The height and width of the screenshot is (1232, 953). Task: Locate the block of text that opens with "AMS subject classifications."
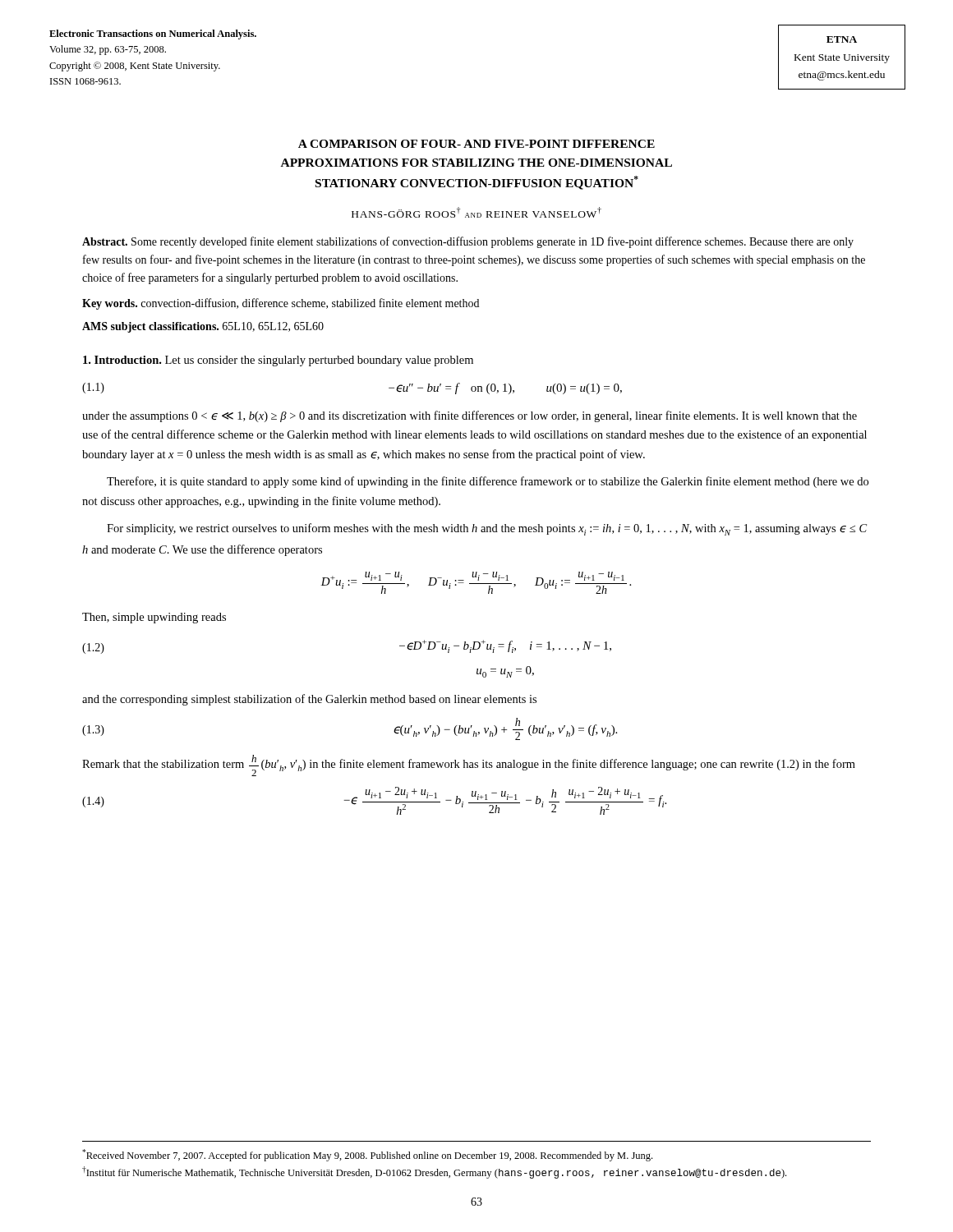pos(203,327)
